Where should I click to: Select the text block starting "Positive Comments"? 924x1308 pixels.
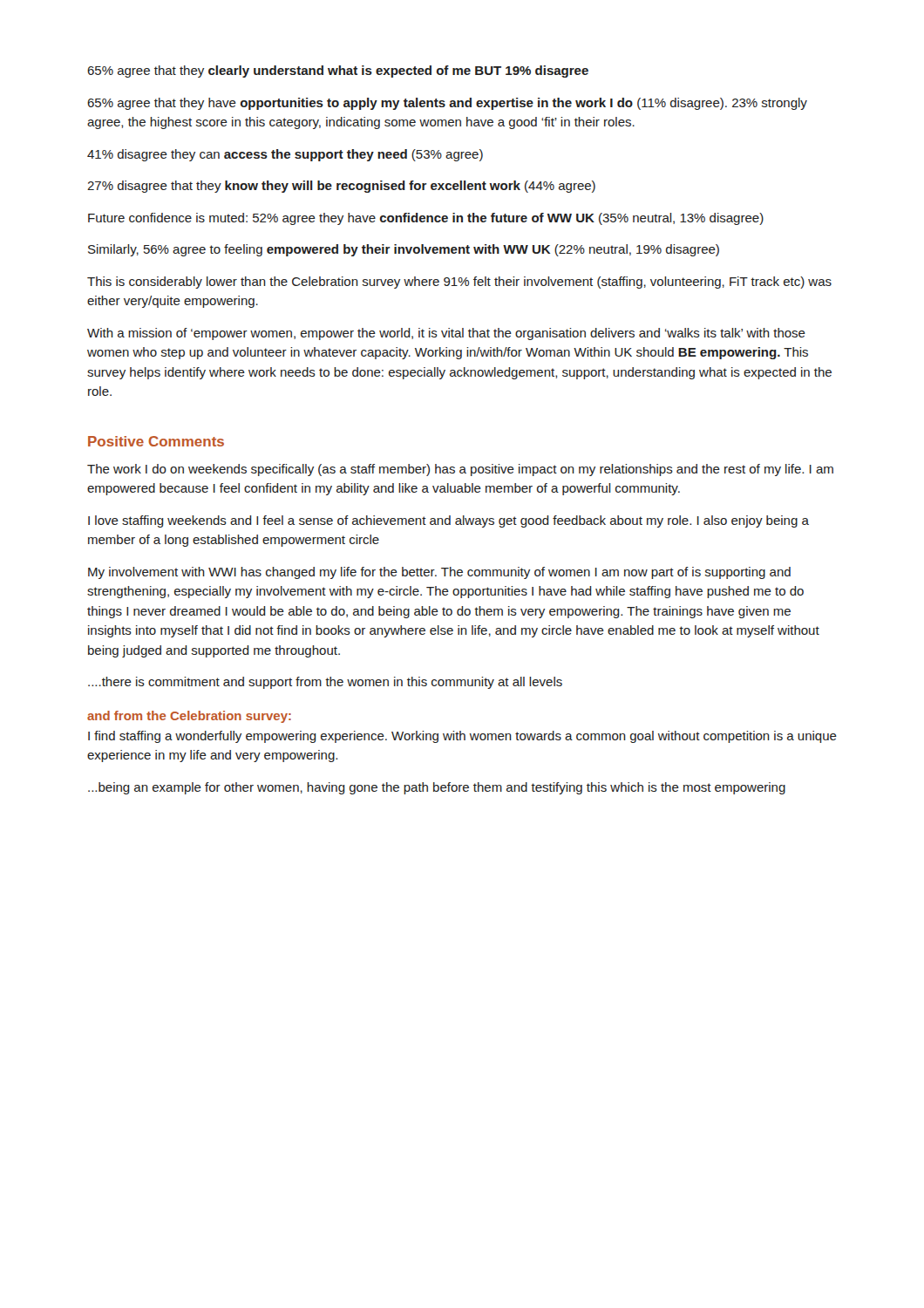coord(156,441)
